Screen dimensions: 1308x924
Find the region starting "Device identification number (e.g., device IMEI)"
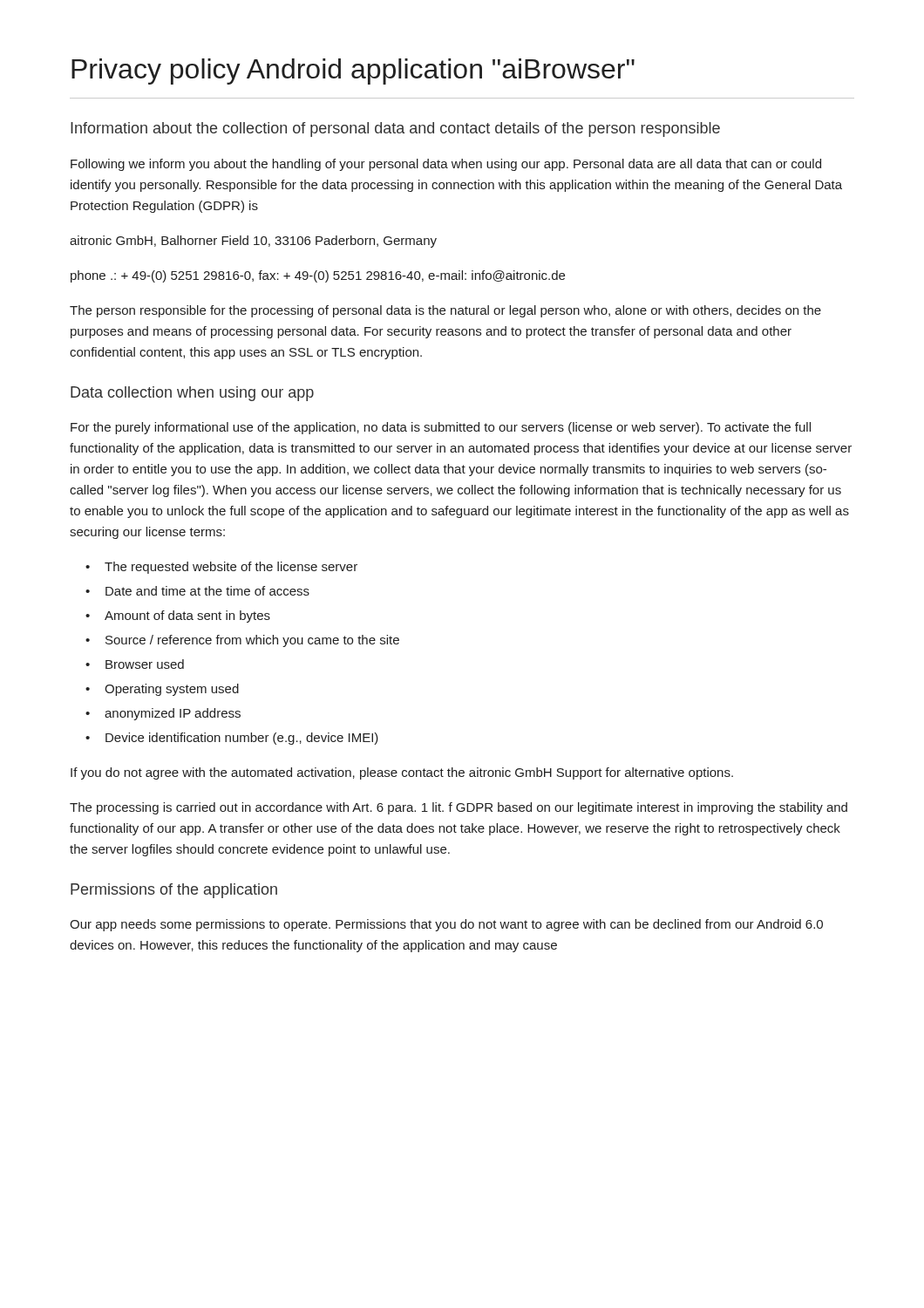tap(232, 739)
